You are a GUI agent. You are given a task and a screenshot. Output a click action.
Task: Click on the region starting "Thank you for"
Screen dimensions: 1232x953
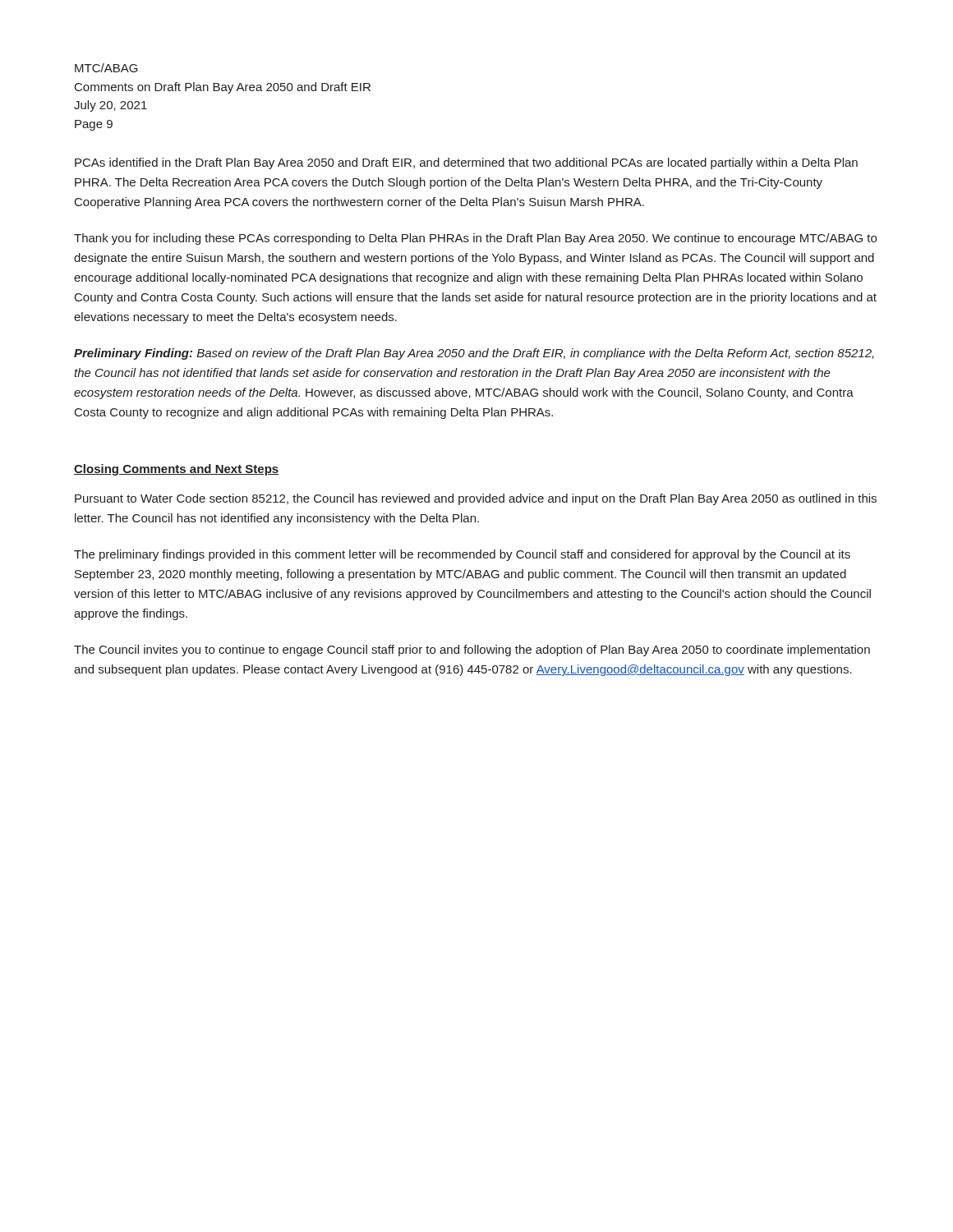click(x=476, y=277)
